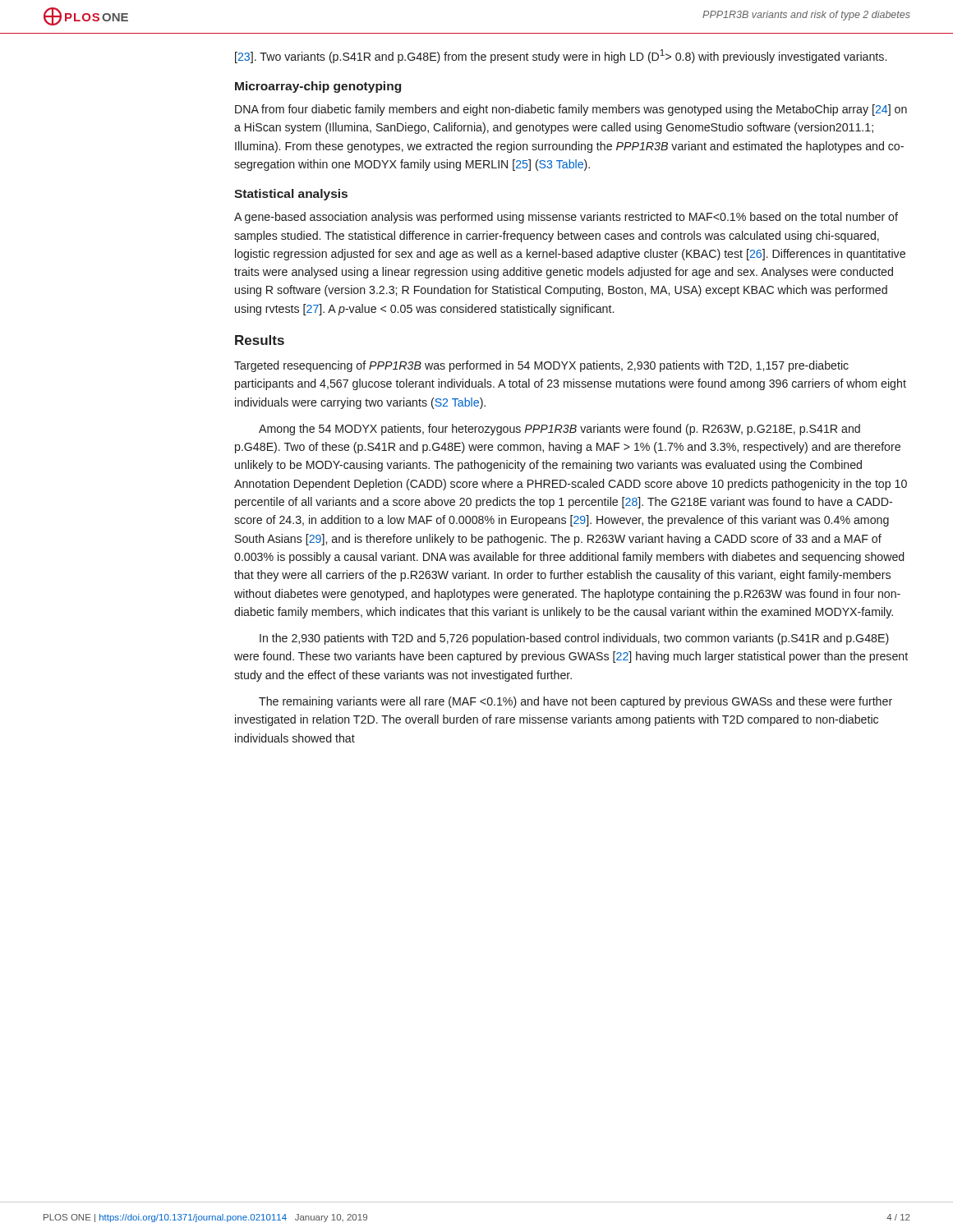Viewport: 953px width, 1232px height.
Task: Click on the text block that says "A gene-based association"
Action: coord(570,263)
